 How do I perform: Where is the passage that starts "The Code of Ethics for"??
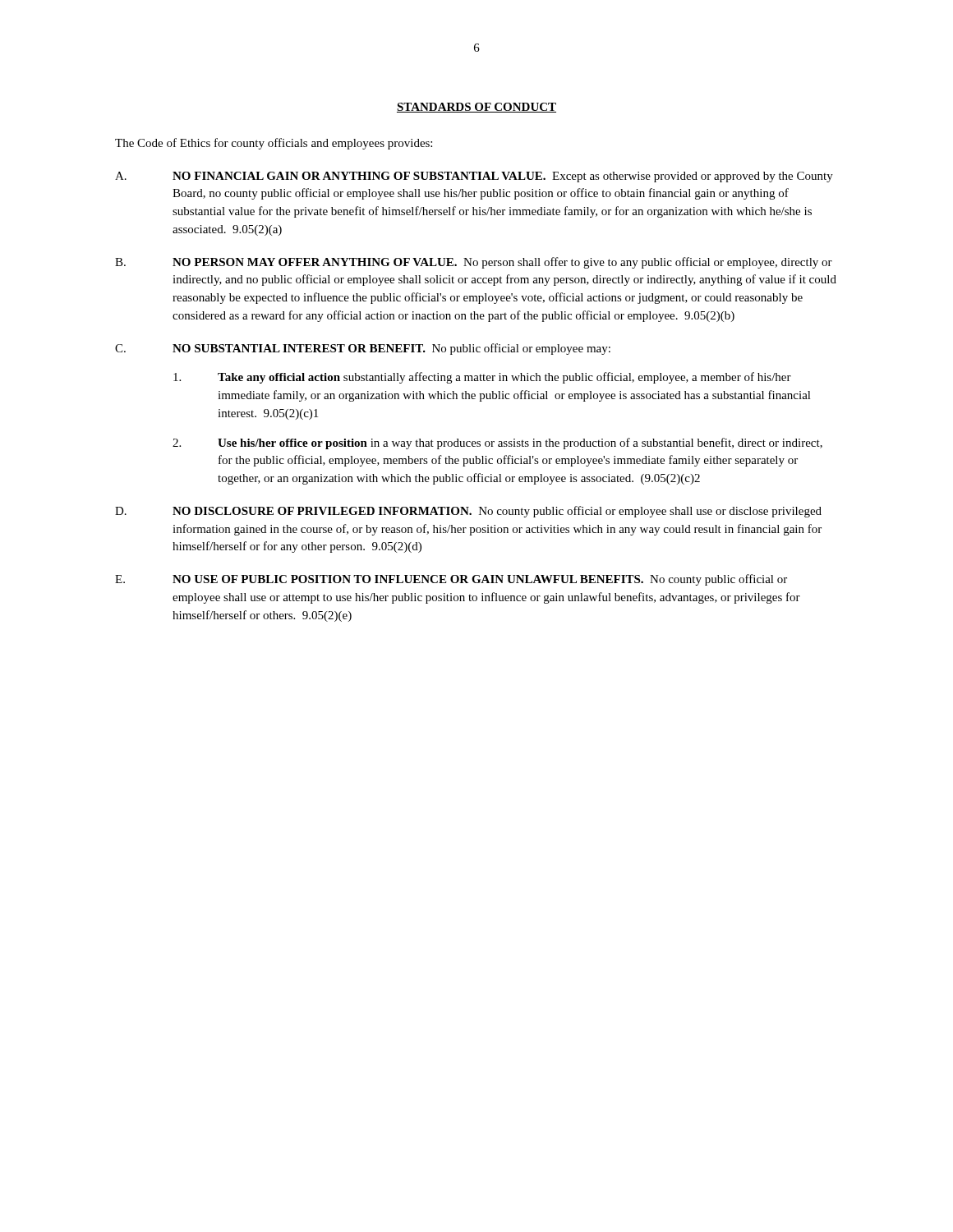point(274,143)
